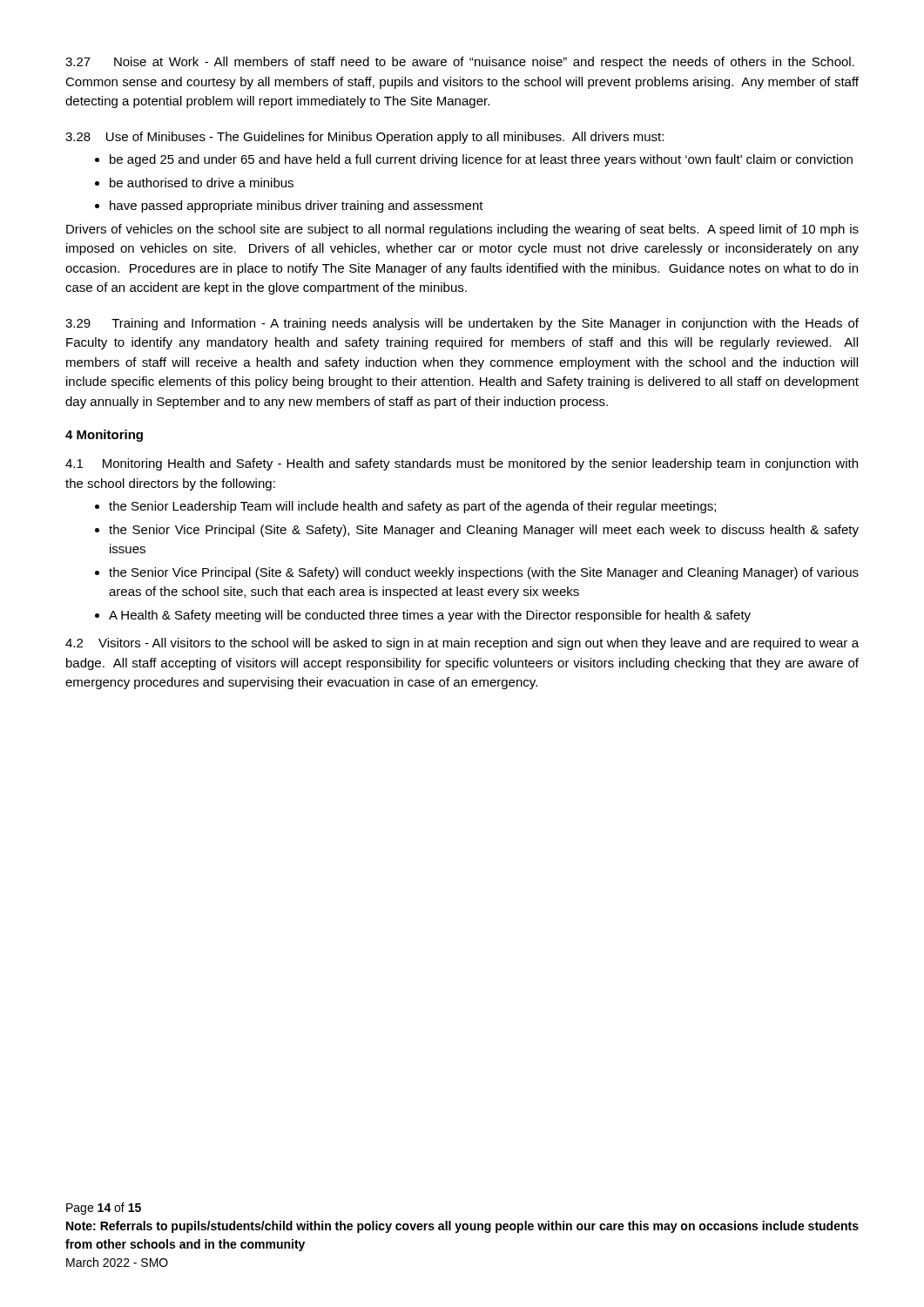Screen dimensions: 1307x924
Task: Point to the block beginning "the Senior Vice Principal (Site & Safety) will"
Action: coord(462,582)
